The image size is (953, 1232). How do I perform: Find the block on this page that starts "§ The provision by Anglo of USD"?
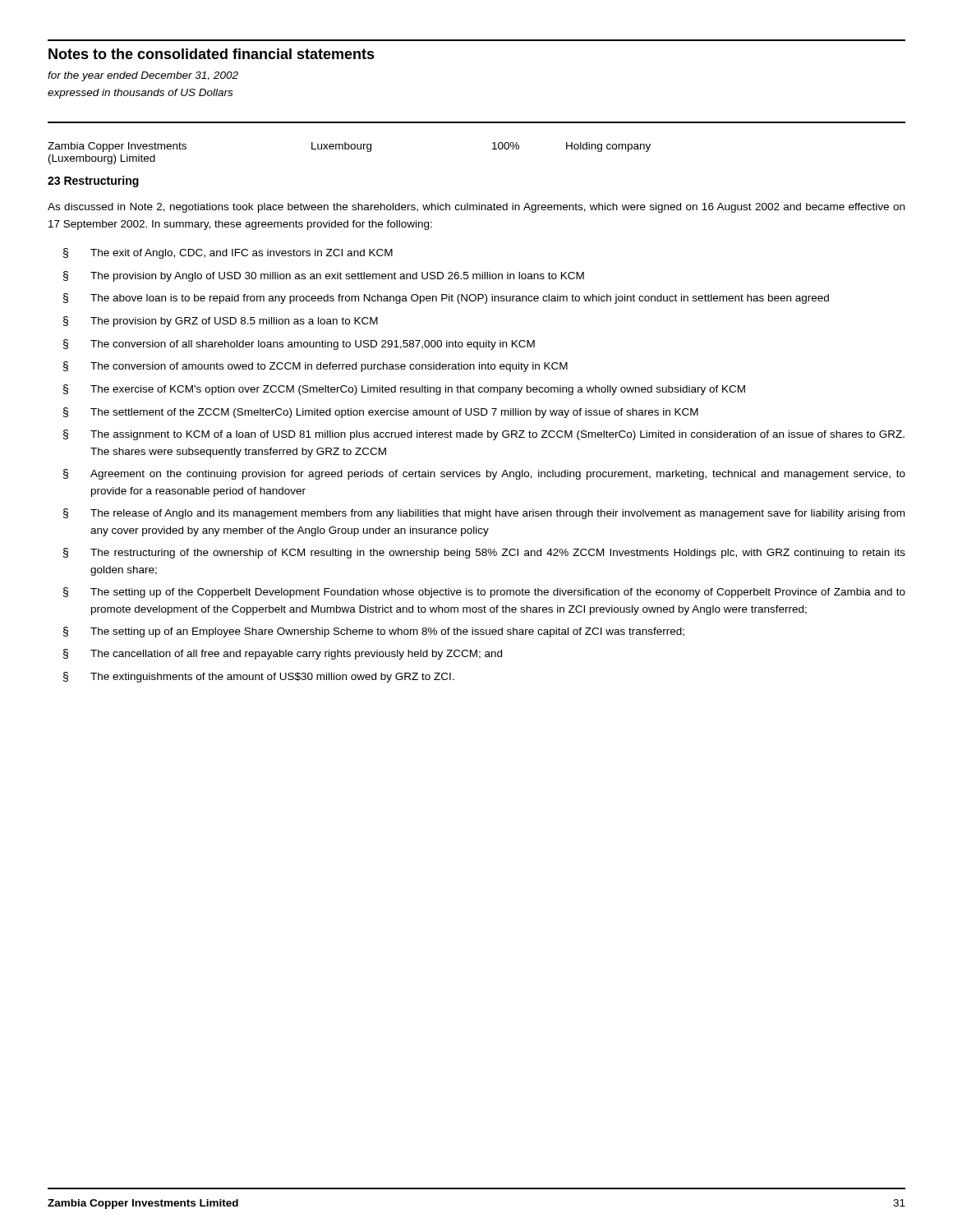tap(484, 276)
